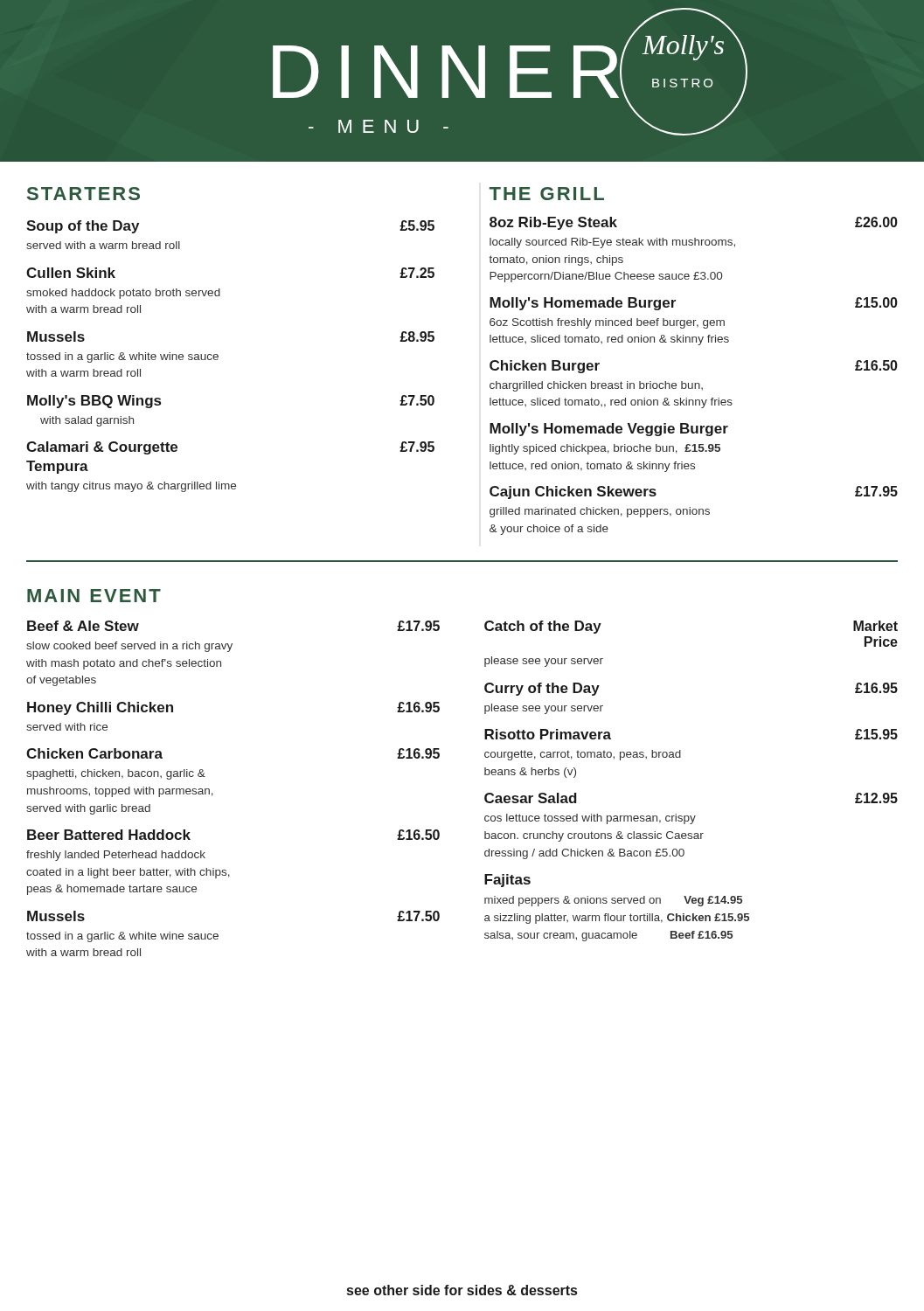Find the list item containing "Molly's BBQ Wings £7.50 with salad garnish"

97,401
